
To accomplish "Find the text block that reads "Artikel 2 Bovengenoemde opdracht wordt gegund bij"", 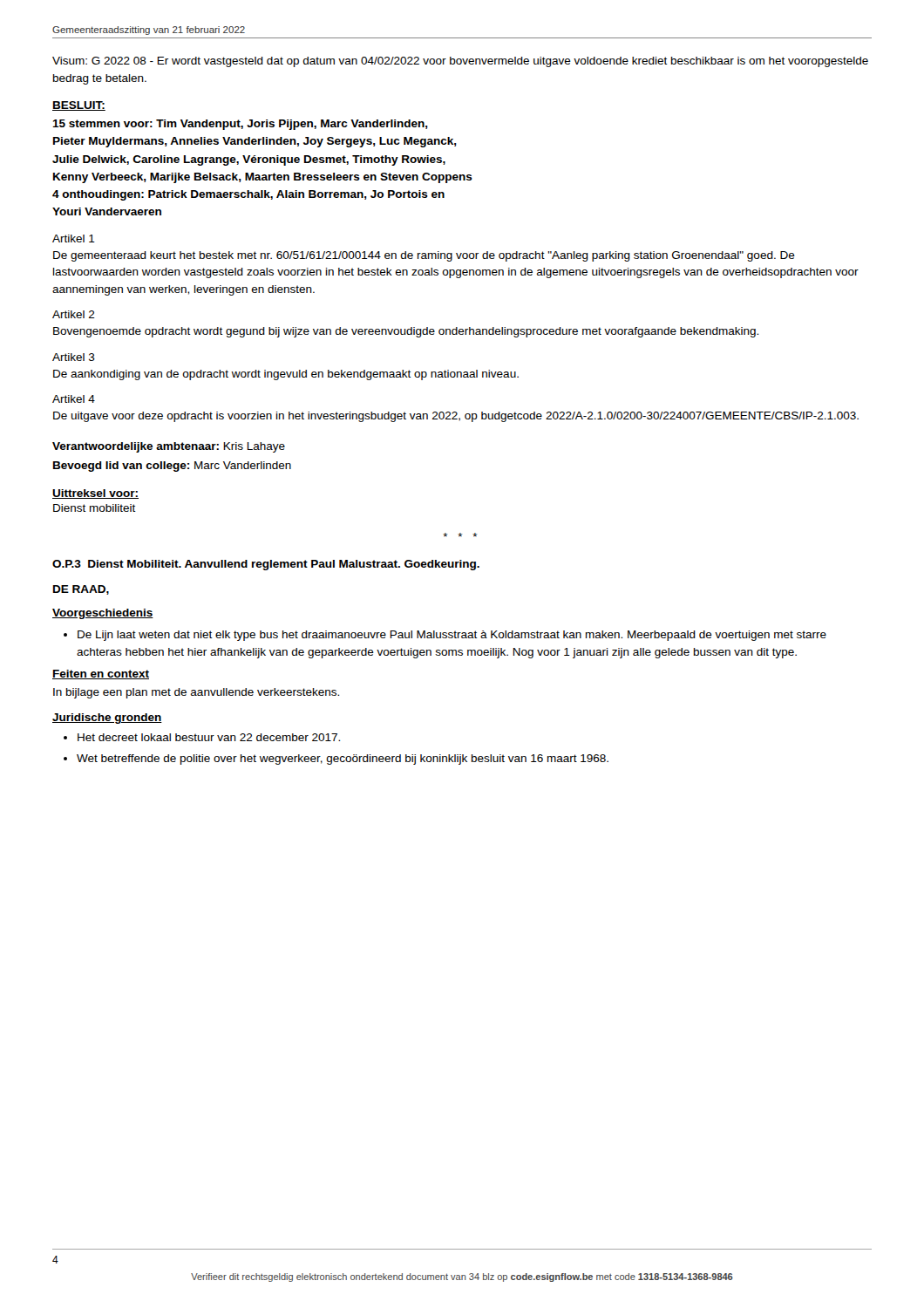I will point(462,324).
